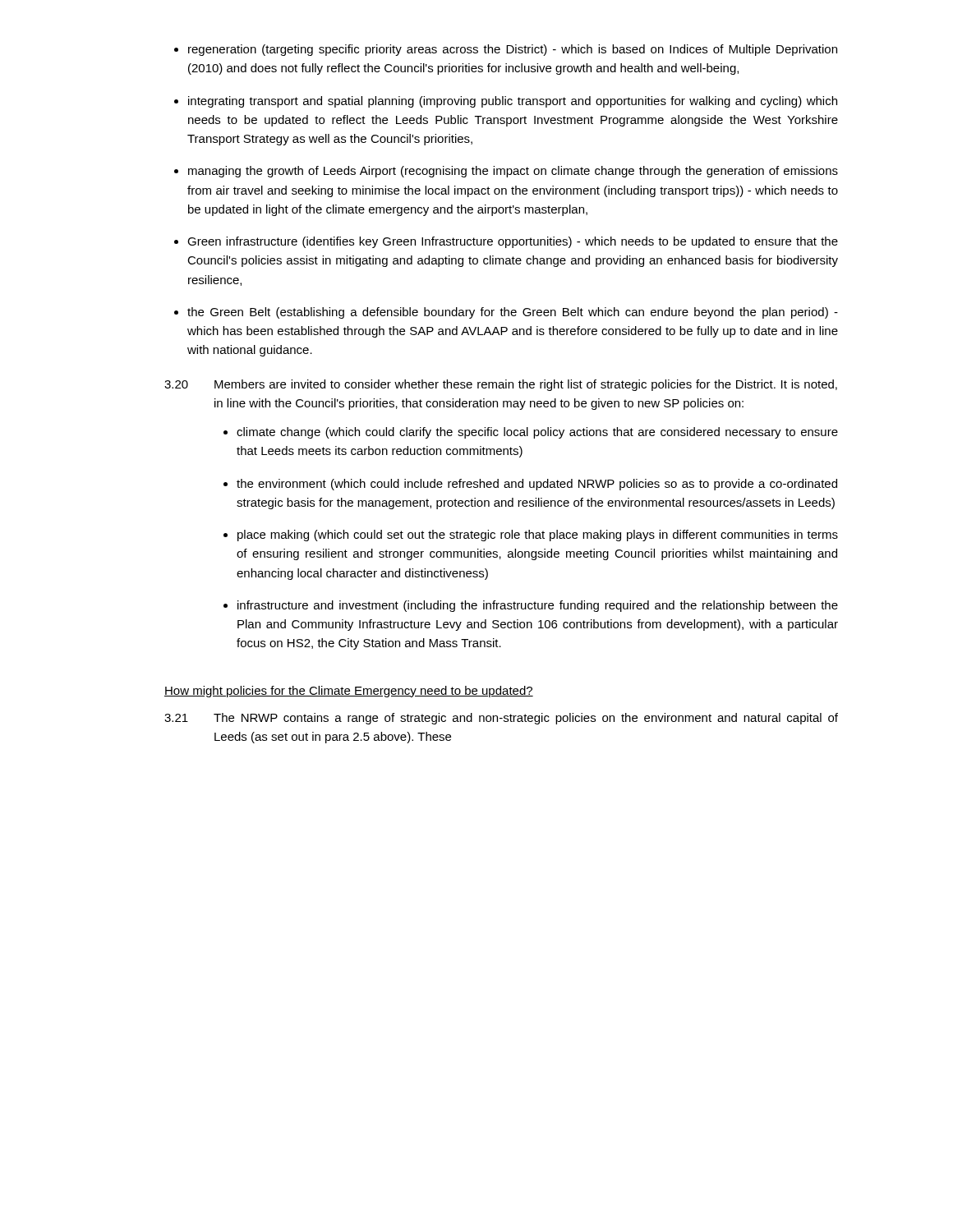Select the block starting "climate change (which"

537,441
